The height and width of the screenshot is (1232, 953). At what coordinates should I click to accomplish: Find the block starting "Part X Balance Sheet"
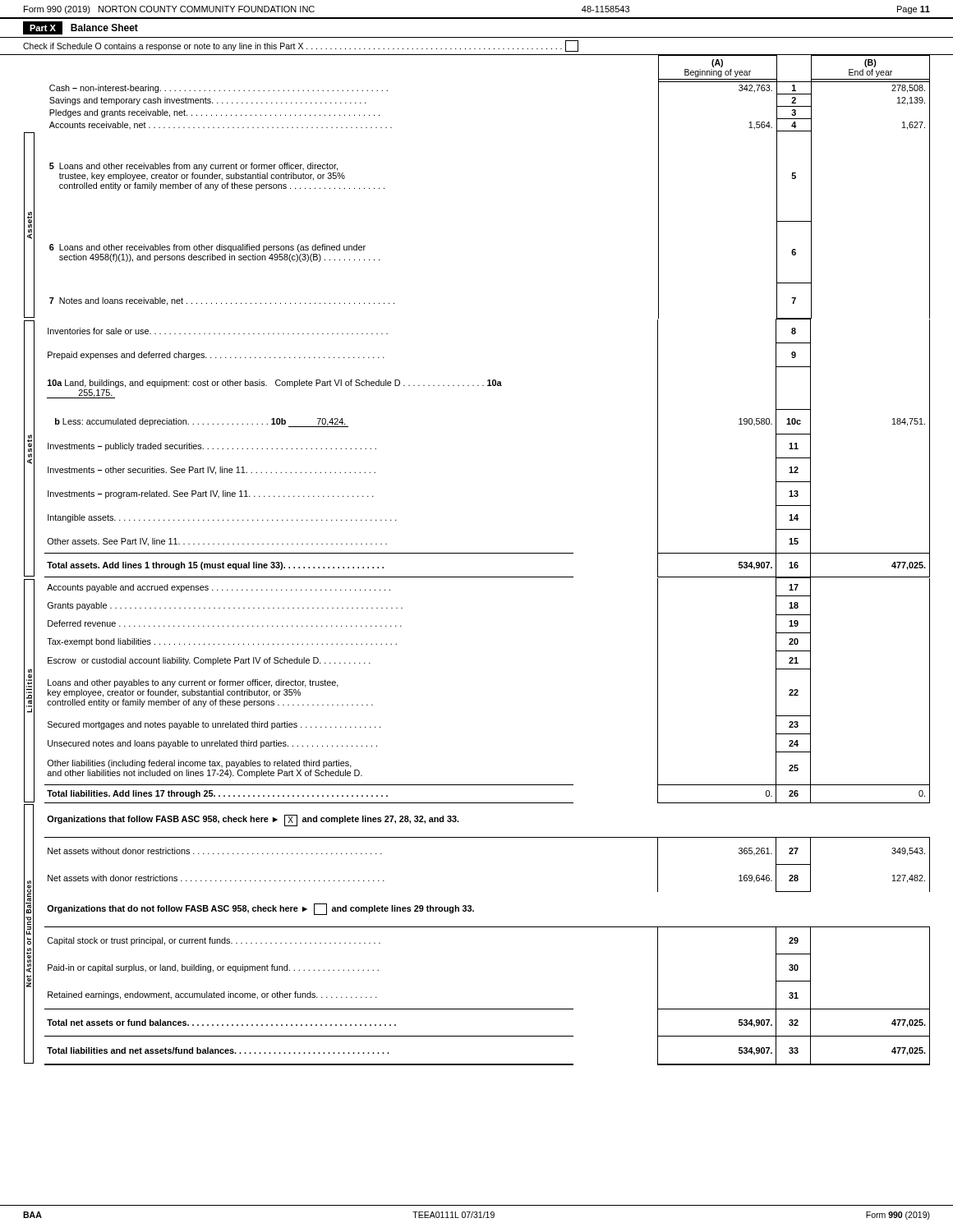click(80, 28)
